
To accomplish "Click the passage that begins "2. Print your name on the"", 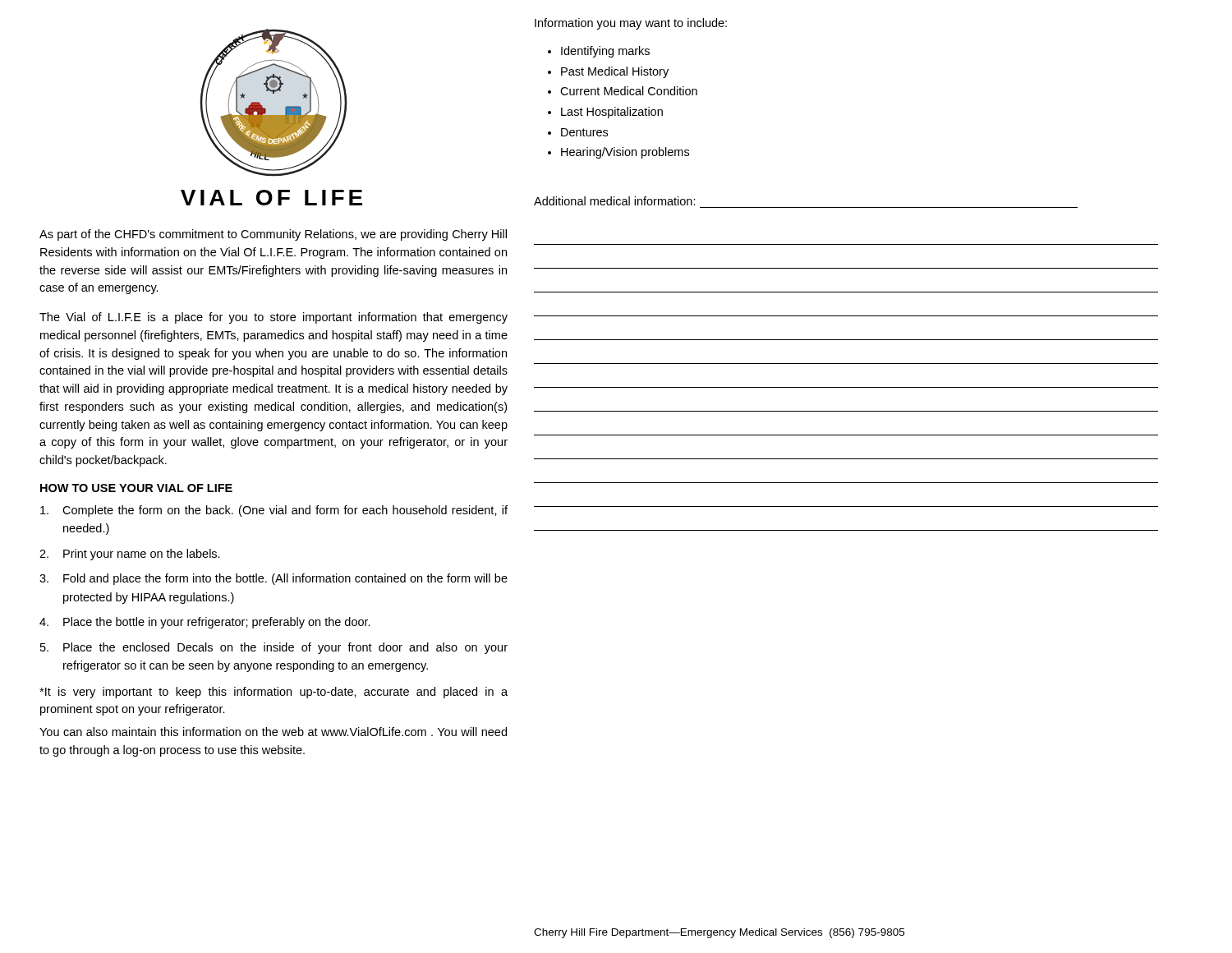I will (x=130, y=555).
